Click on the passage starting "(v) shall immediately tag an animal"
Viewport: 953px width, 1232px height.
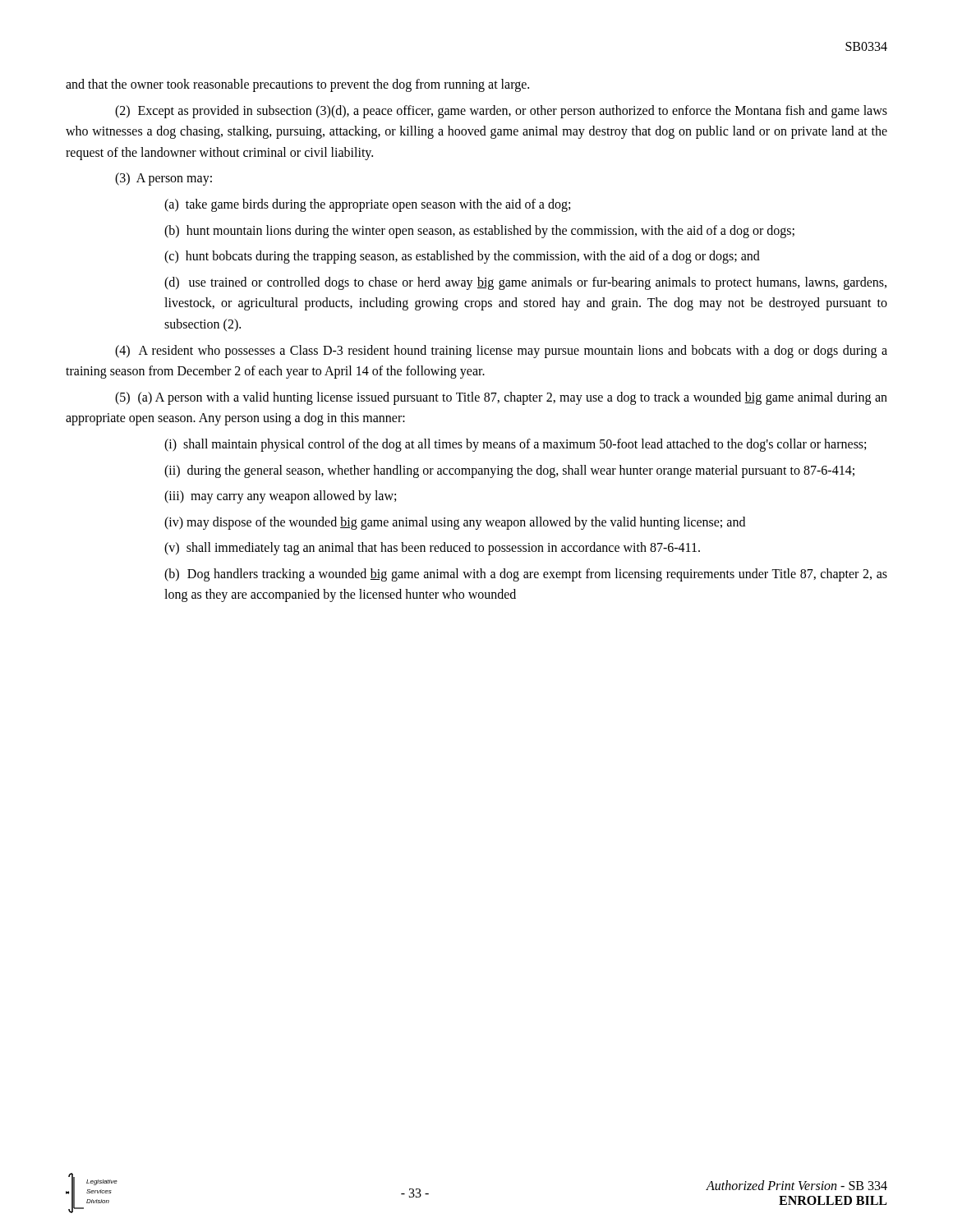433,548
